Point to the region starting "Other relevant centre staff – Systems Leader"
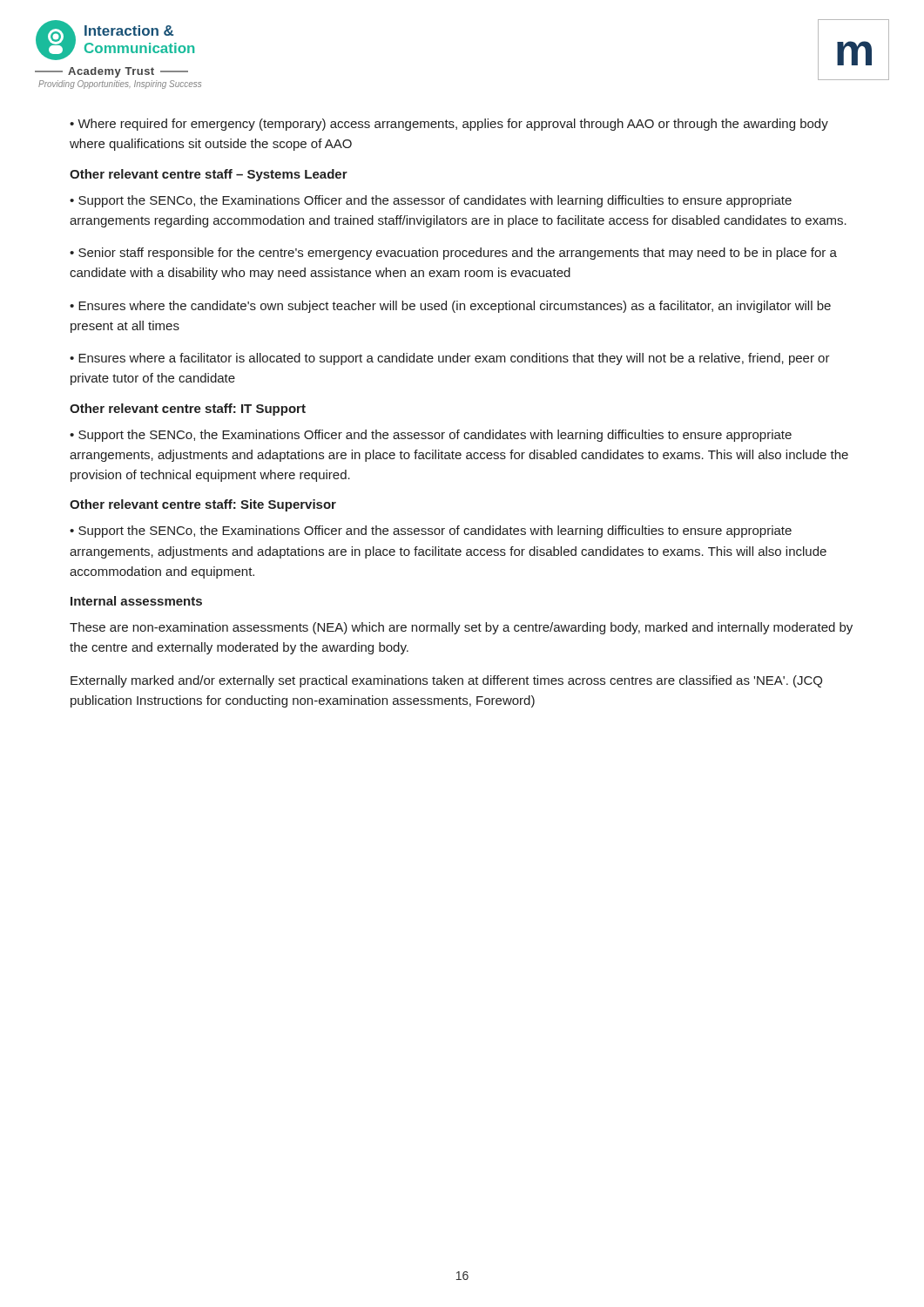This screenshot has width=924, height=1307. pos(208,173)
